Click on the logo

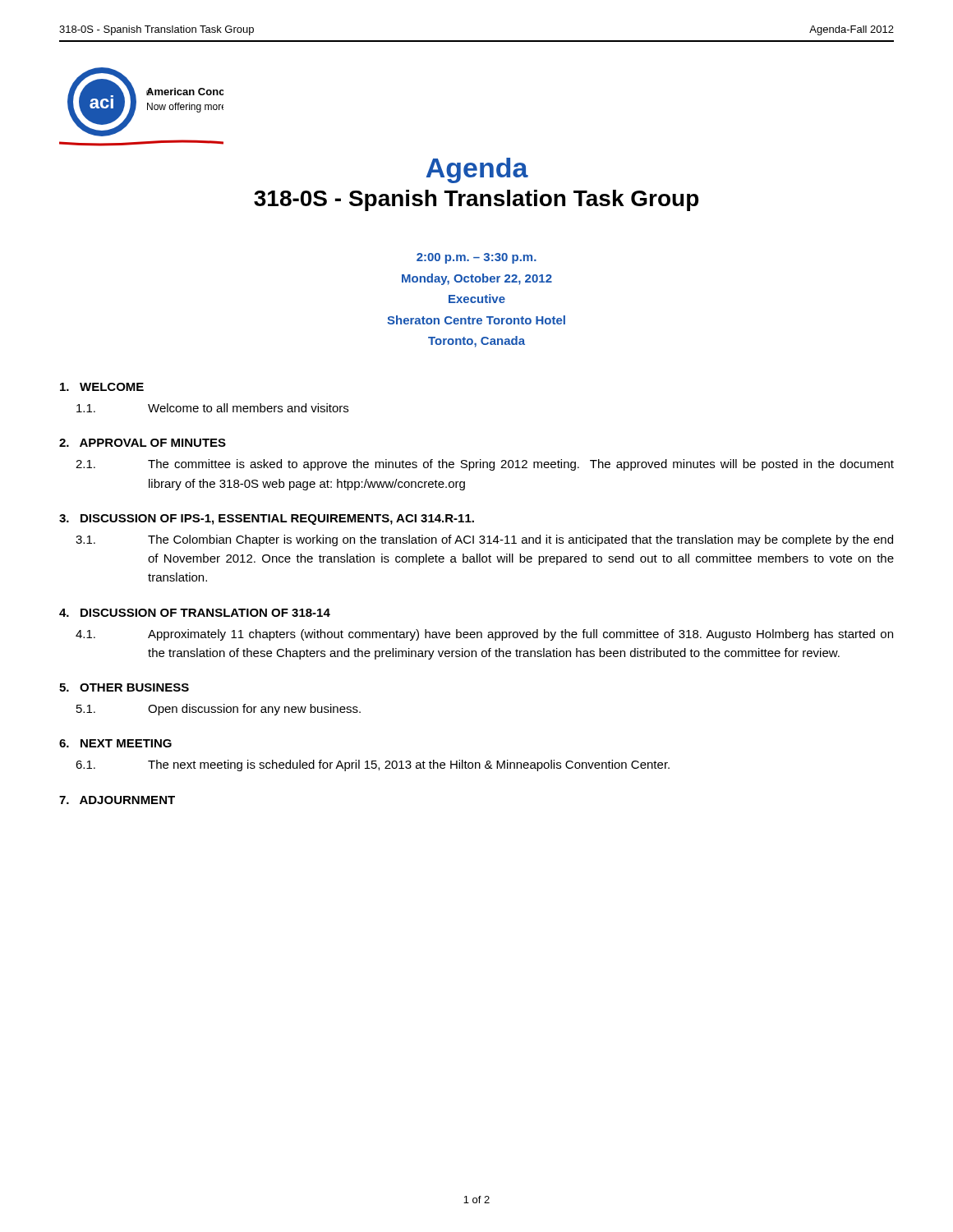pos(150,106)
